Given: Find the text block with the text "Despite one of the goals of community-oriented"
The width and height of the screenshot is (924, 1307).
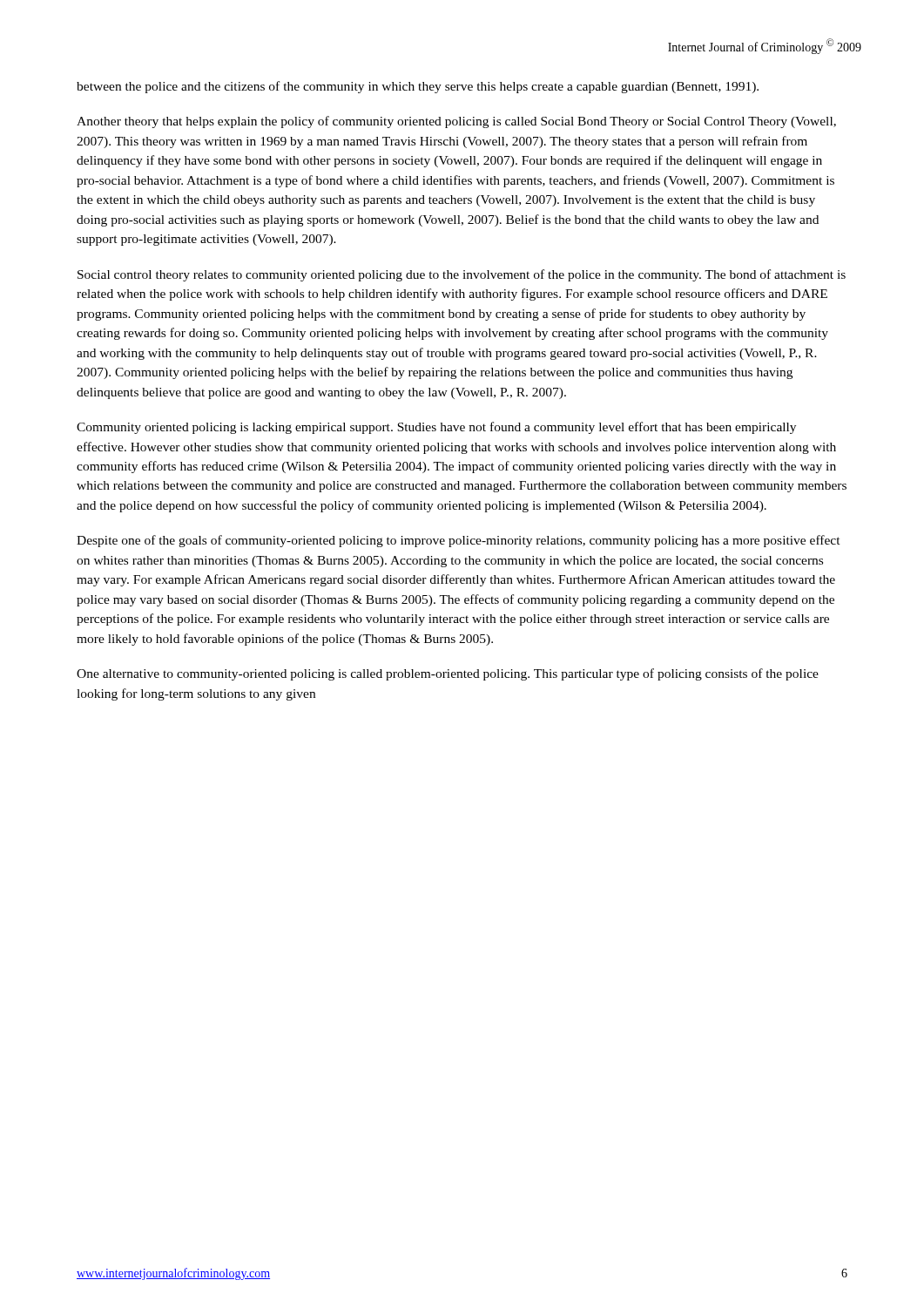Looking at the screenshot, I should pos(458,589).
